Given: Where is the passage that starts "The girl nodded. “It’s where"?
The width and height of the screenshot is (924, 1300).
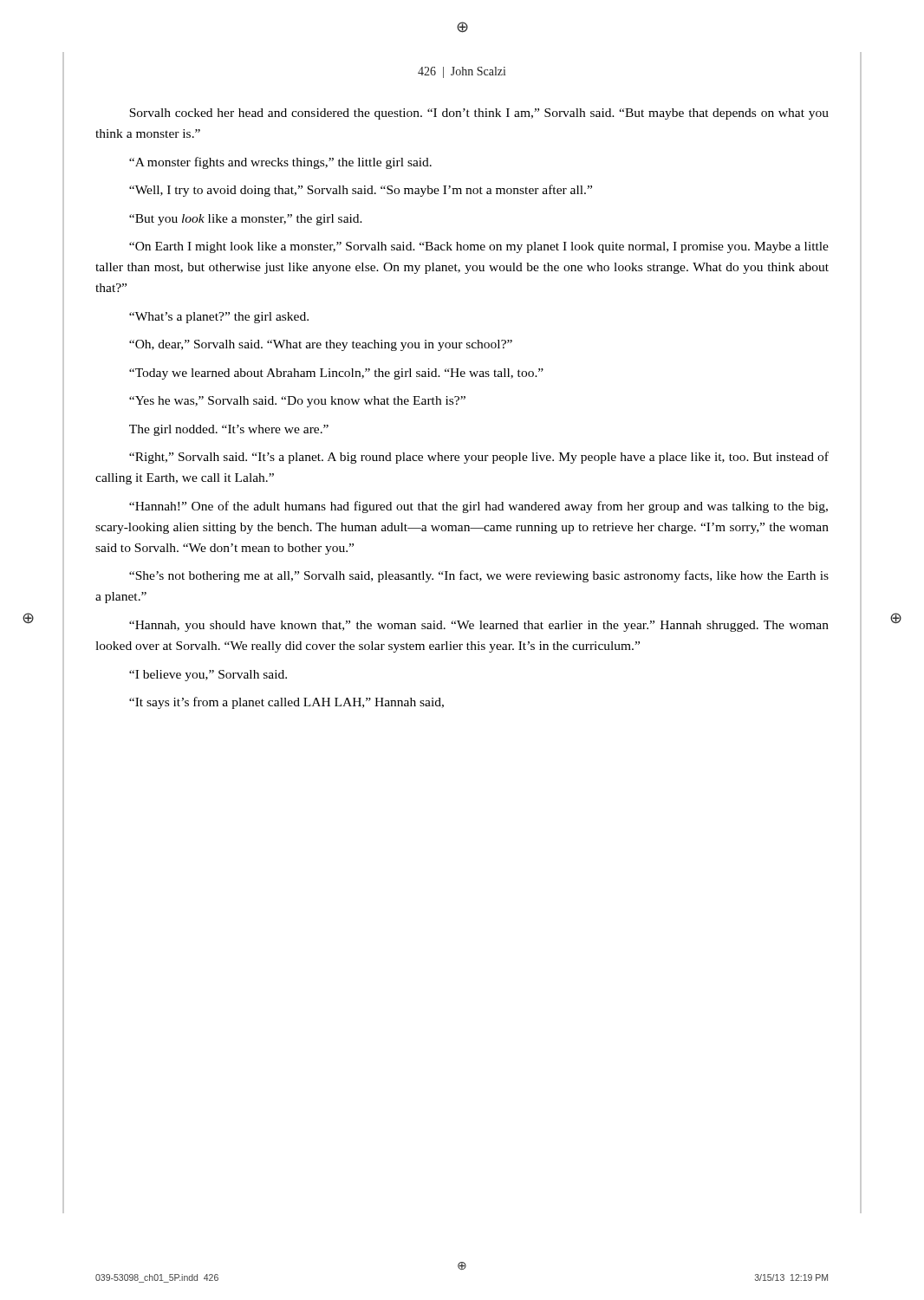Looking at the screenshot, I should point(229,428).
